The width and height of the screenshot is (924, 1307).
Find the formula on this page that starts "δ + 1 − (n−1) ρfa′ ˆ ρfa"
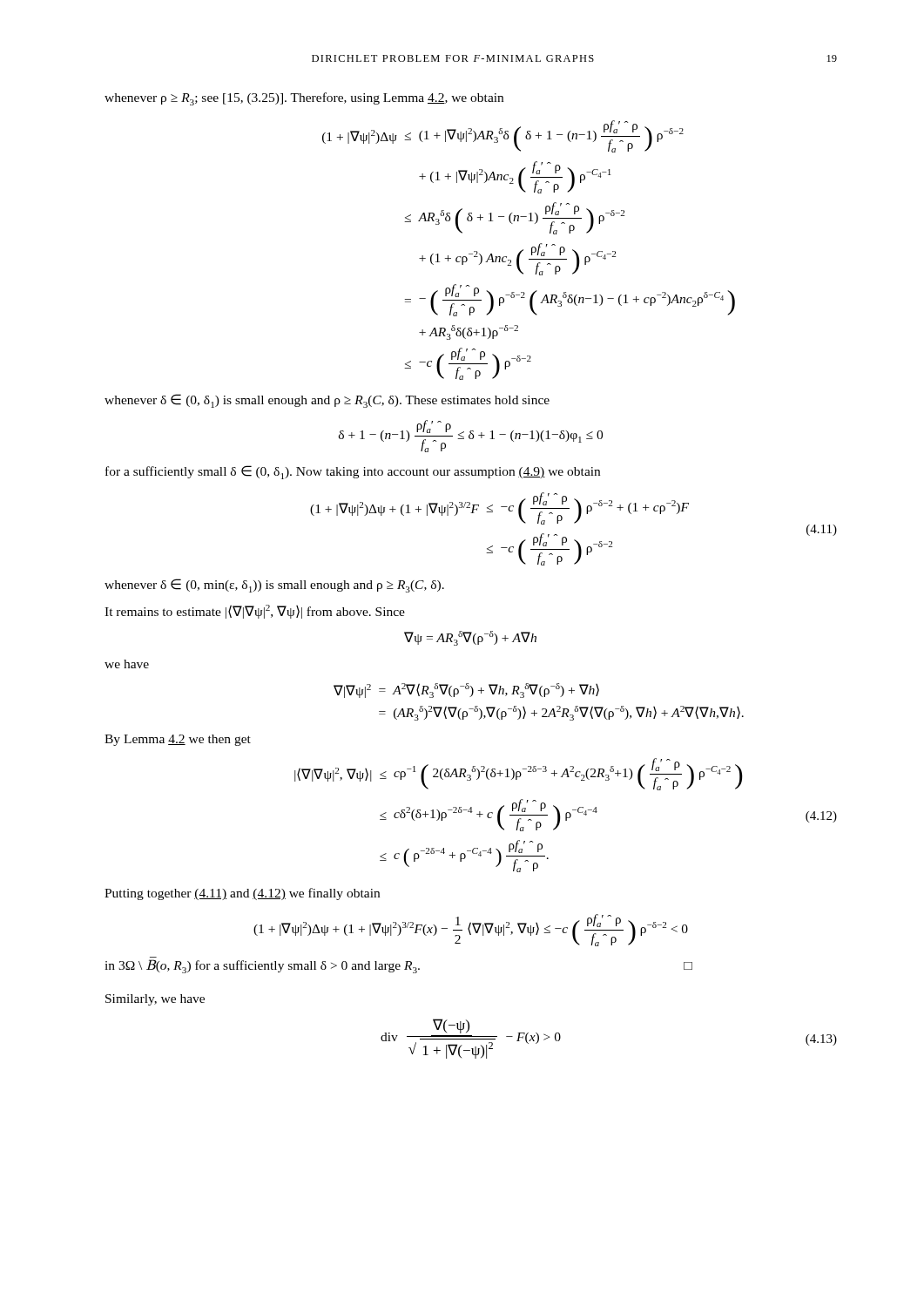[x=471, y=436]
